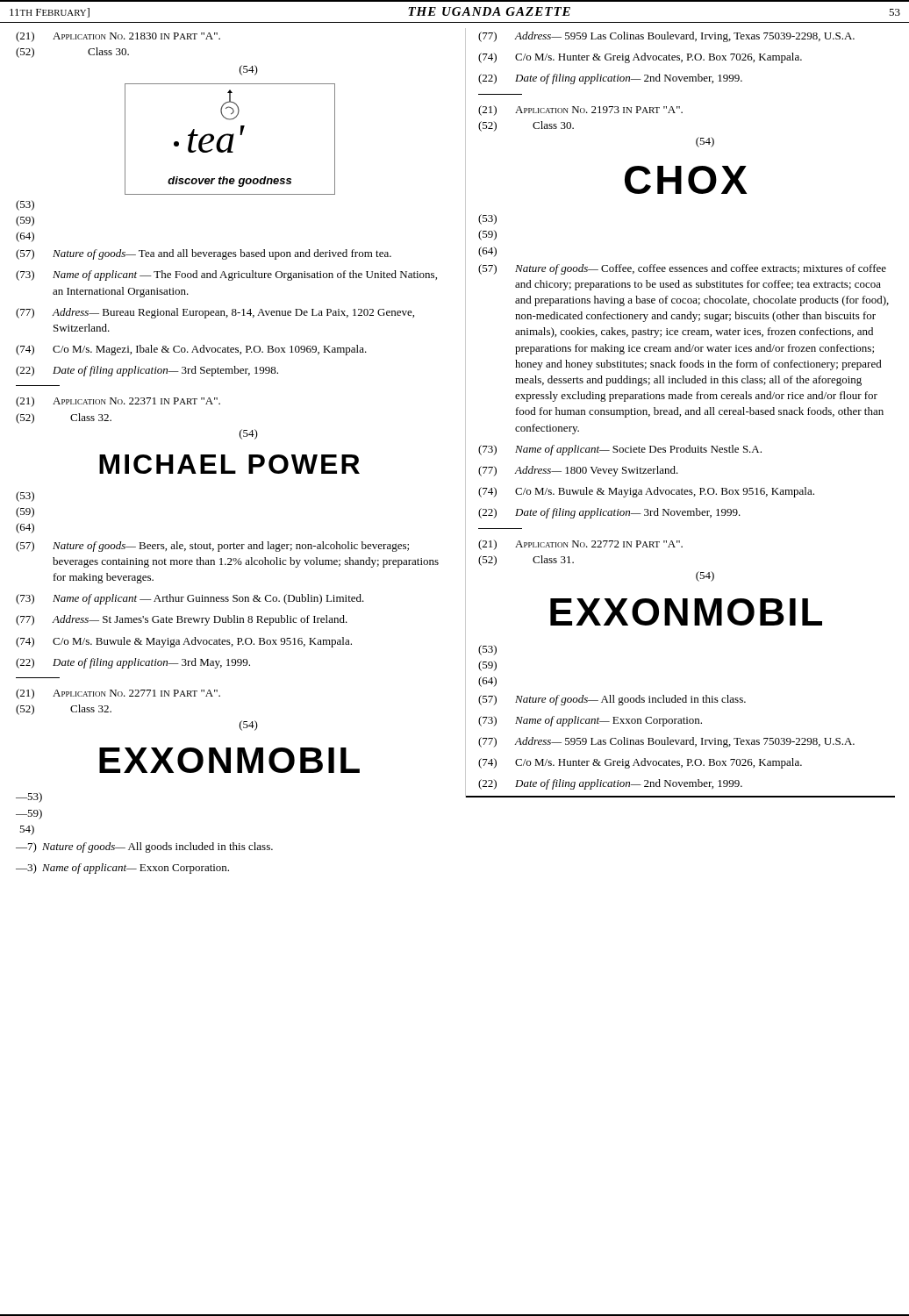The height and width of the screenshot is (1316, 909).
Task: Point to the block starting "—7)Nature of goods— All goods included in this"
Action: [230, 847]
